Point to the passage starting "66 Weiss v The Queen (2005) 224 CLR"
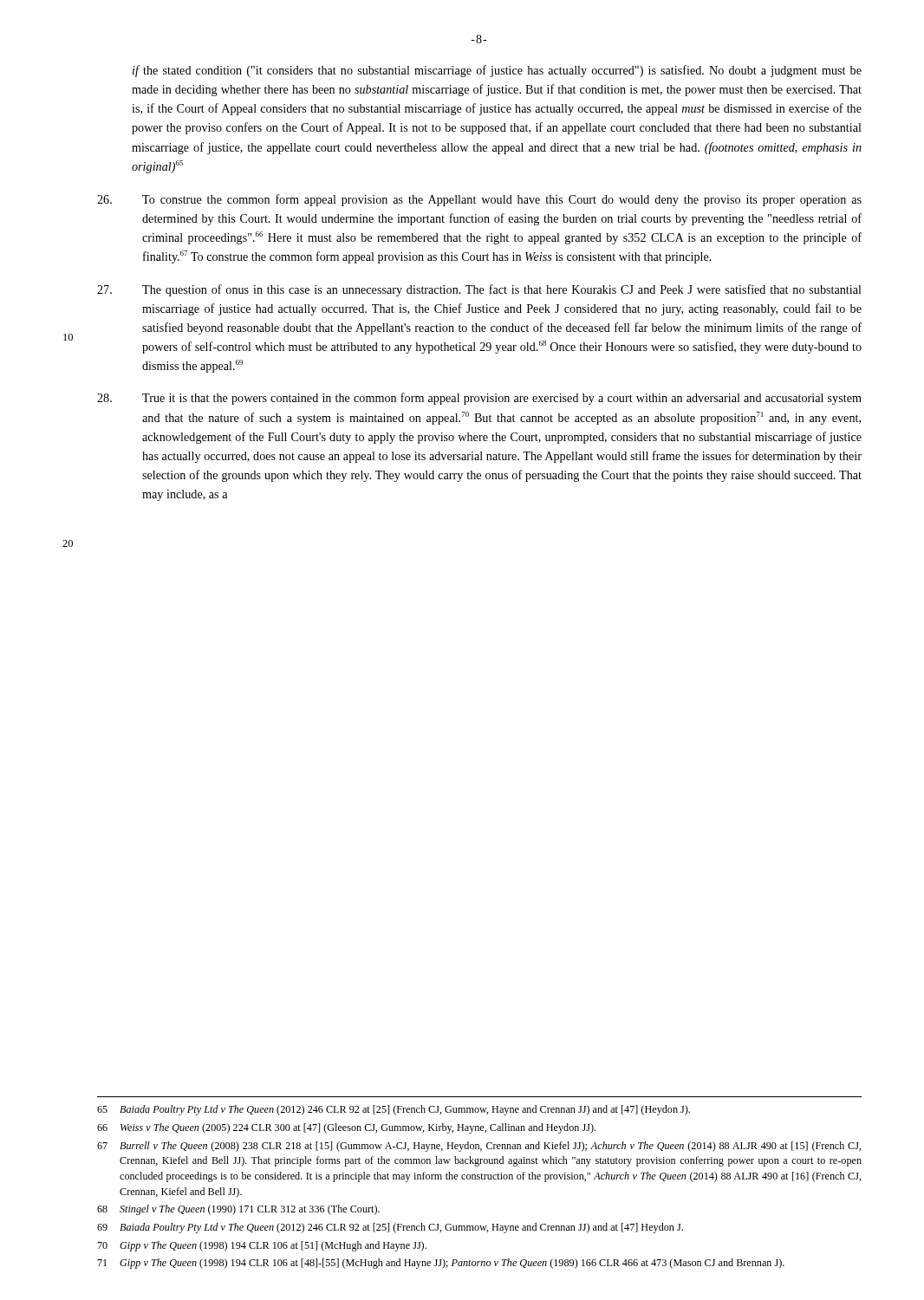 pyautogui.click(x=479, y=1128)
